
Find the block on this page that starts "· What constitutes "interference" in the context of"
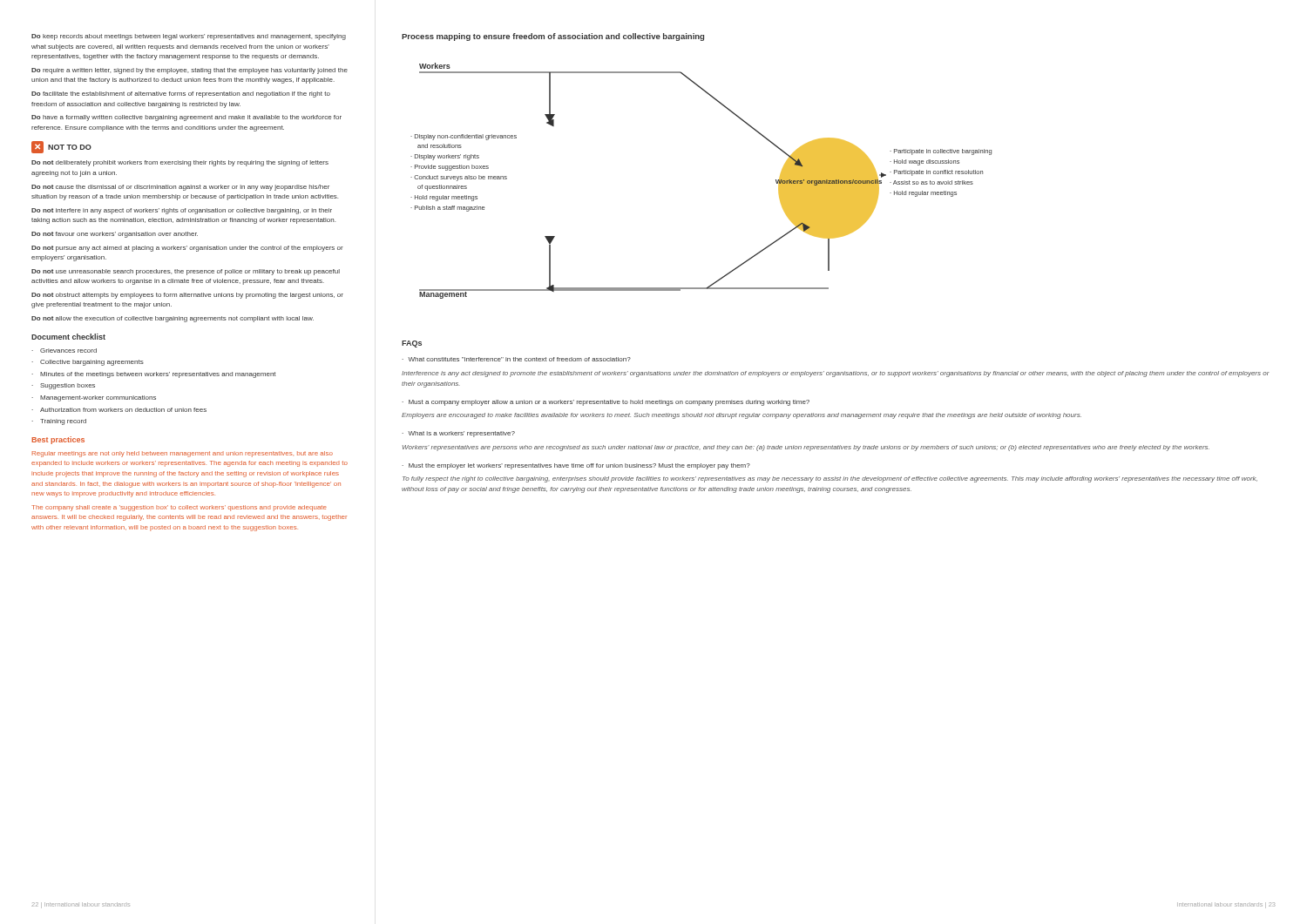[516, 359]
